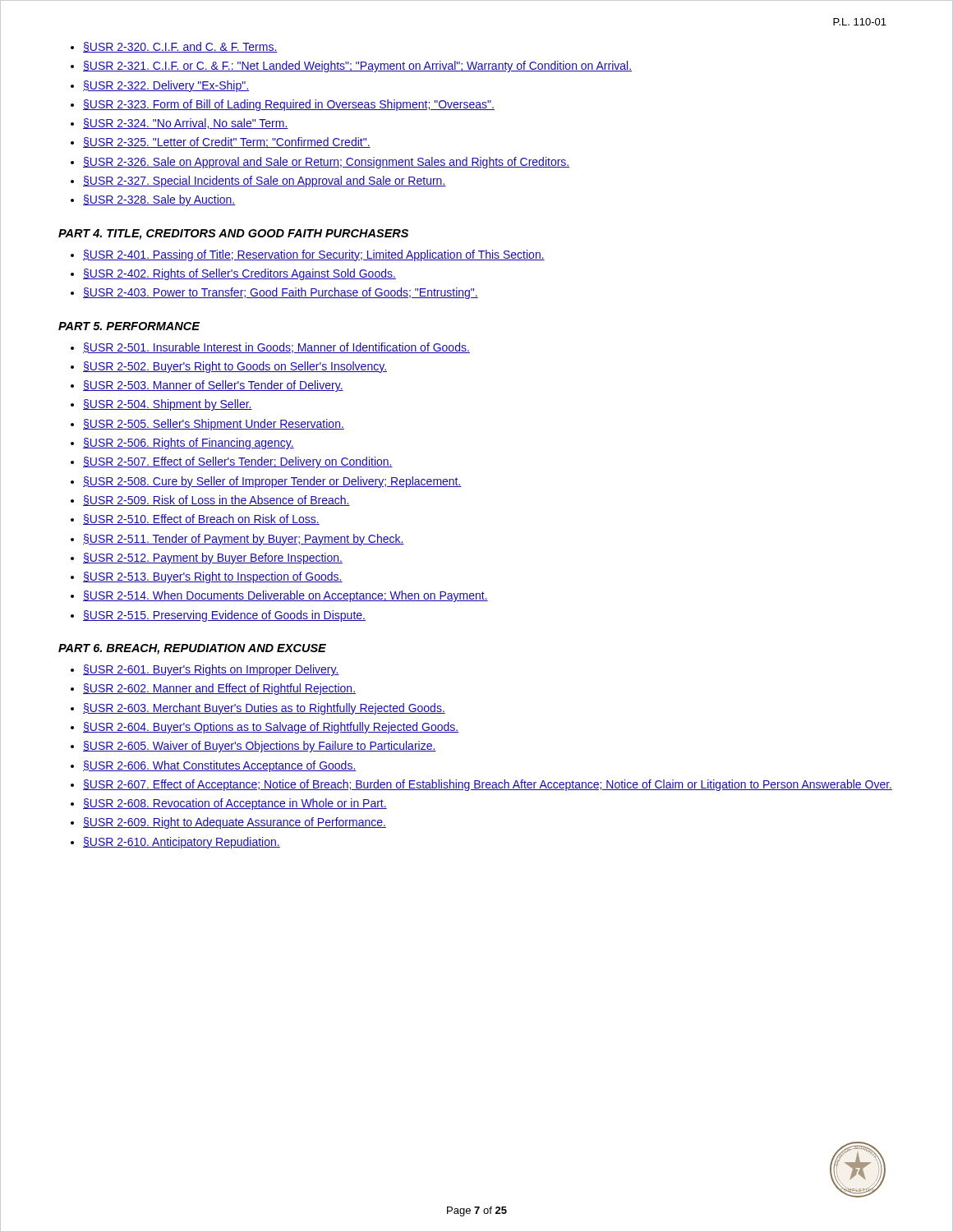Click the passage that begins "§USR 2-501. Insurable"
The height and width of the screenshot is (1232, 953).
(276, 347)
